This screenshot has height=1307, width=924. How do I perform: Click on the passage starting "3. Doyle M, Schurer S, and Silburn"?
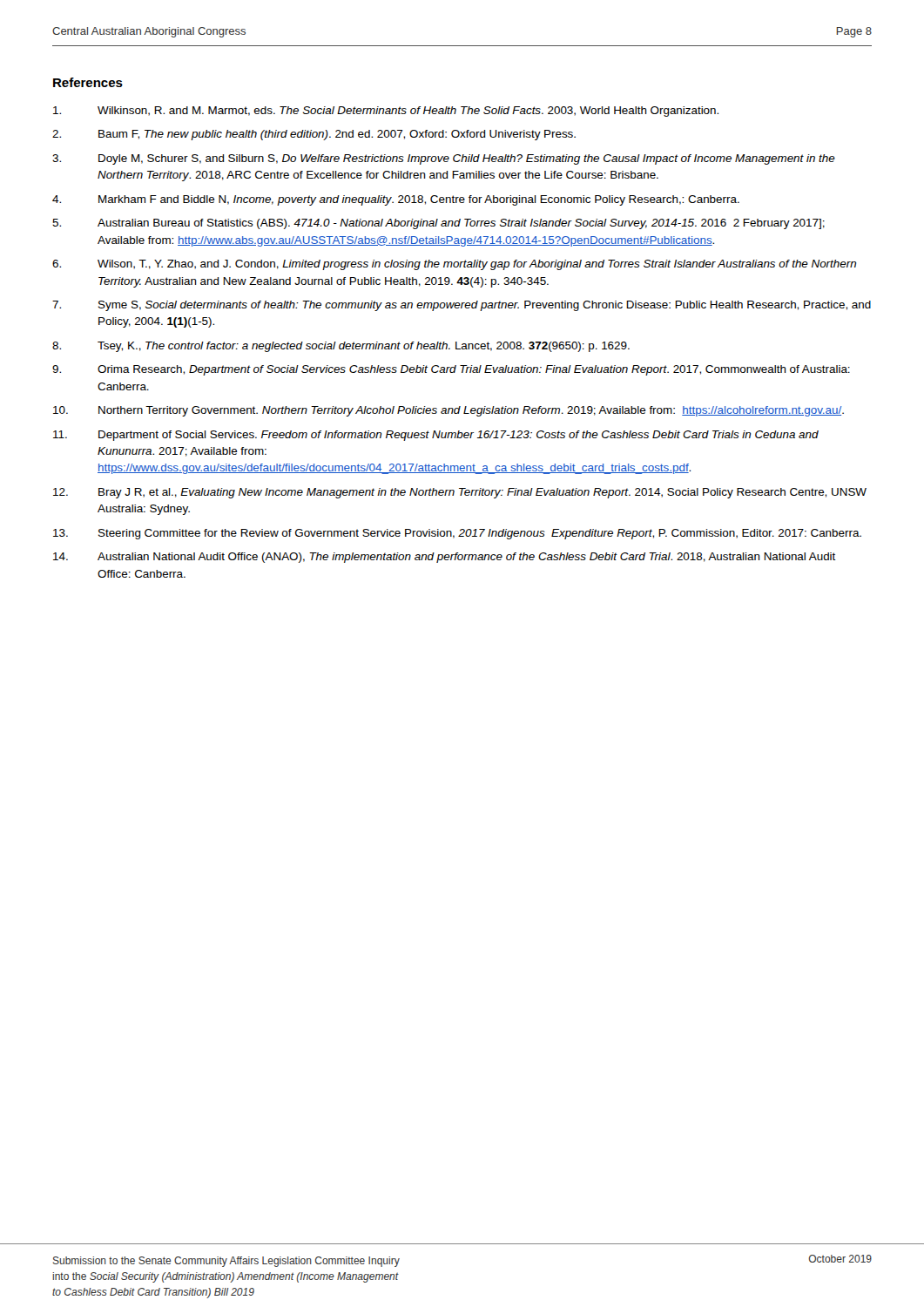pos(462,167)
